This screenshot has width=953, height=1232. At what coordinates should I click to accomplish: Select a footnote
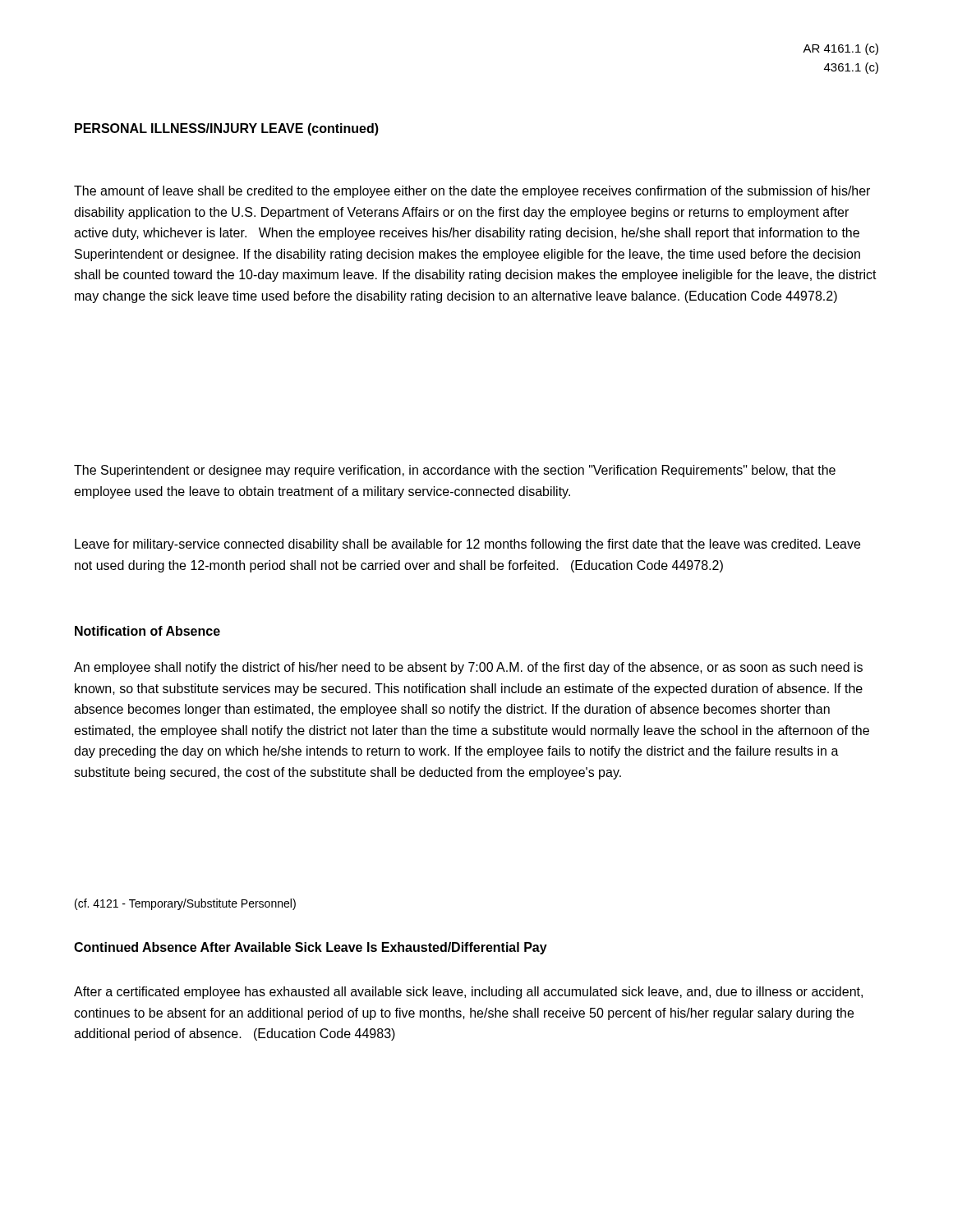185,903
